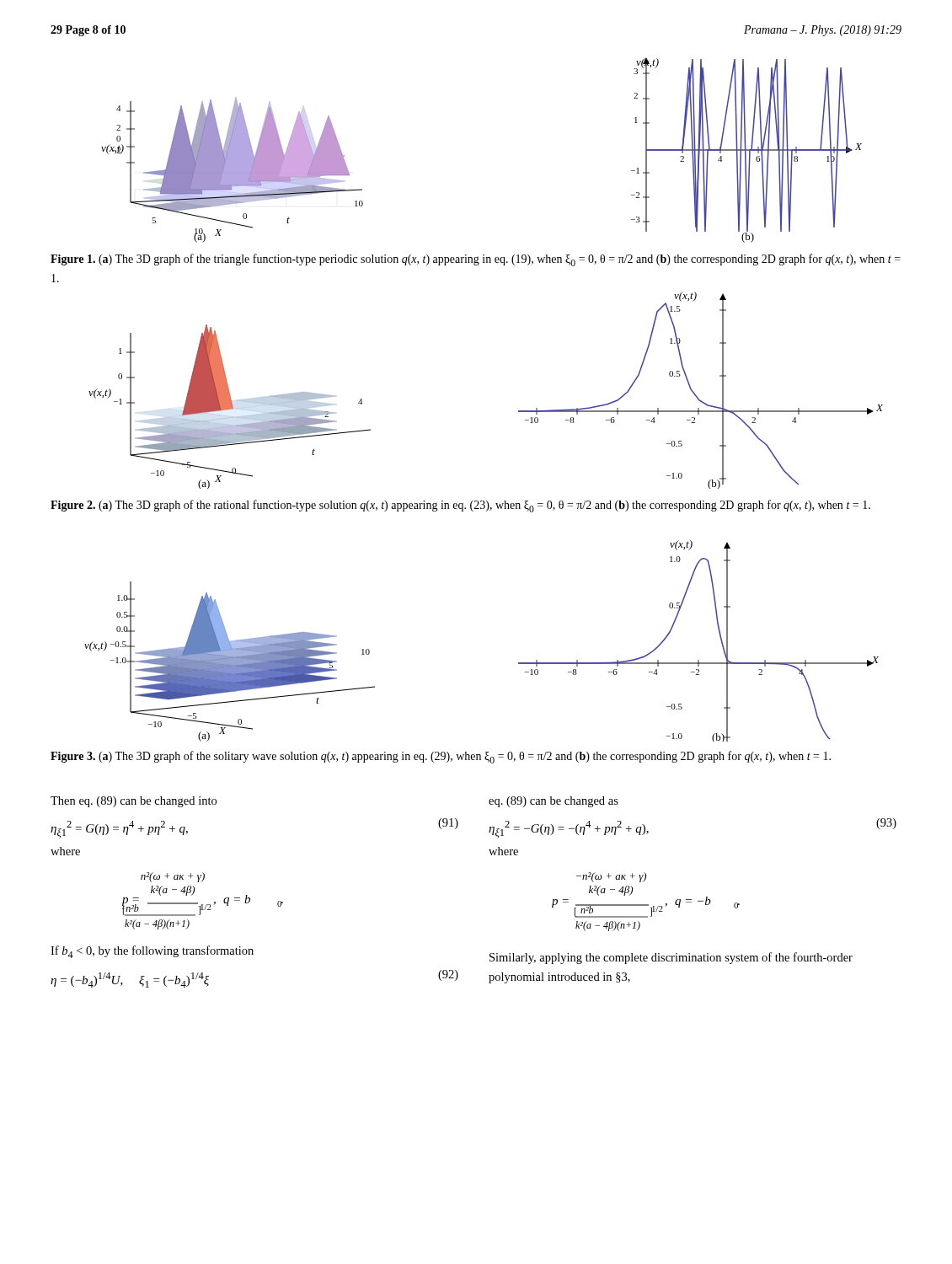Find the text block that reads "Similarly, applying the complete discrimination sys­tem of the"

pos(671,967)
